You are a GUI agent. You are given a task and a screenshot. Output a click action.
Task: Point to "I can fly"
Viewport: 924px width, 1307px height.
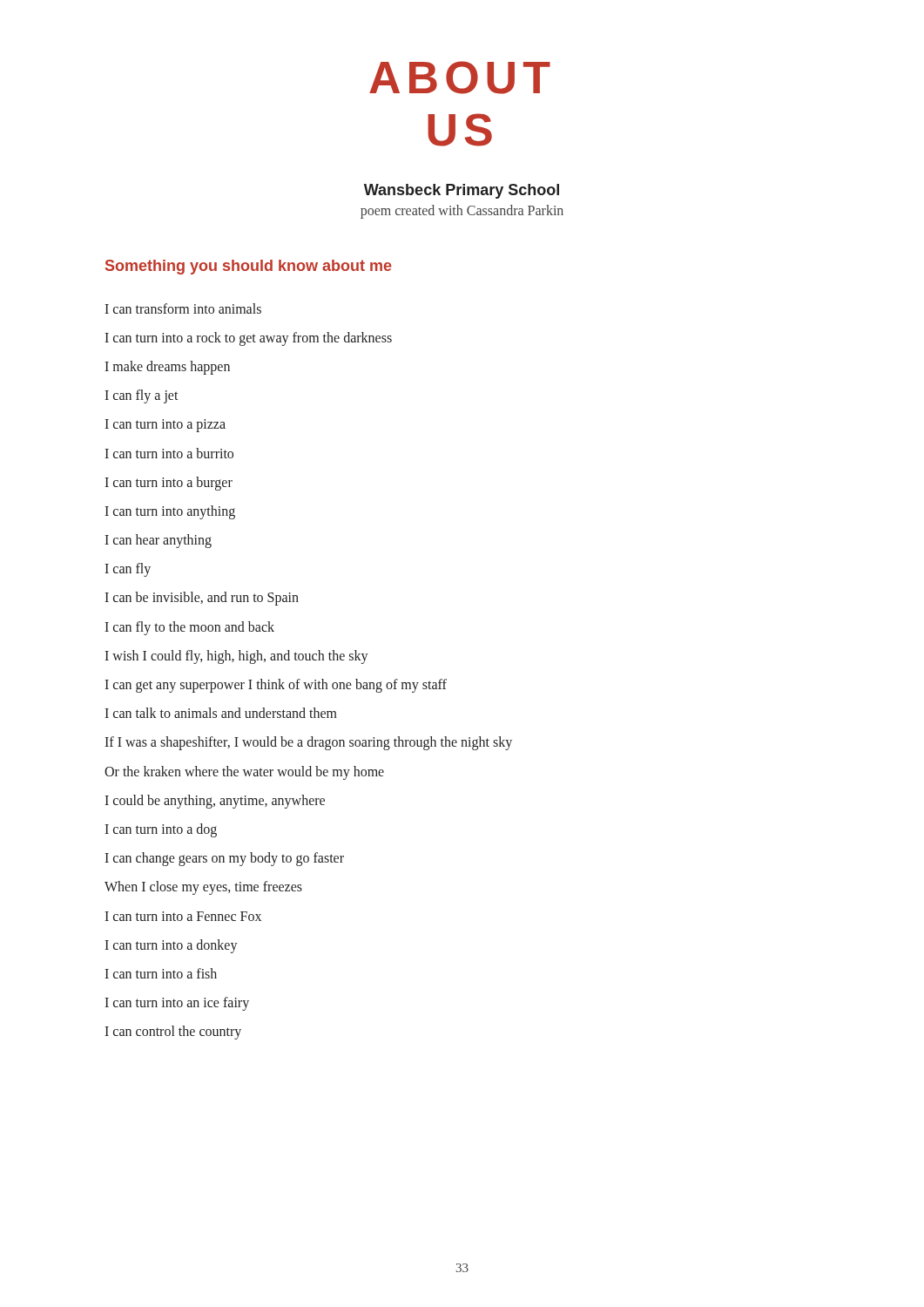pos(128,570)
